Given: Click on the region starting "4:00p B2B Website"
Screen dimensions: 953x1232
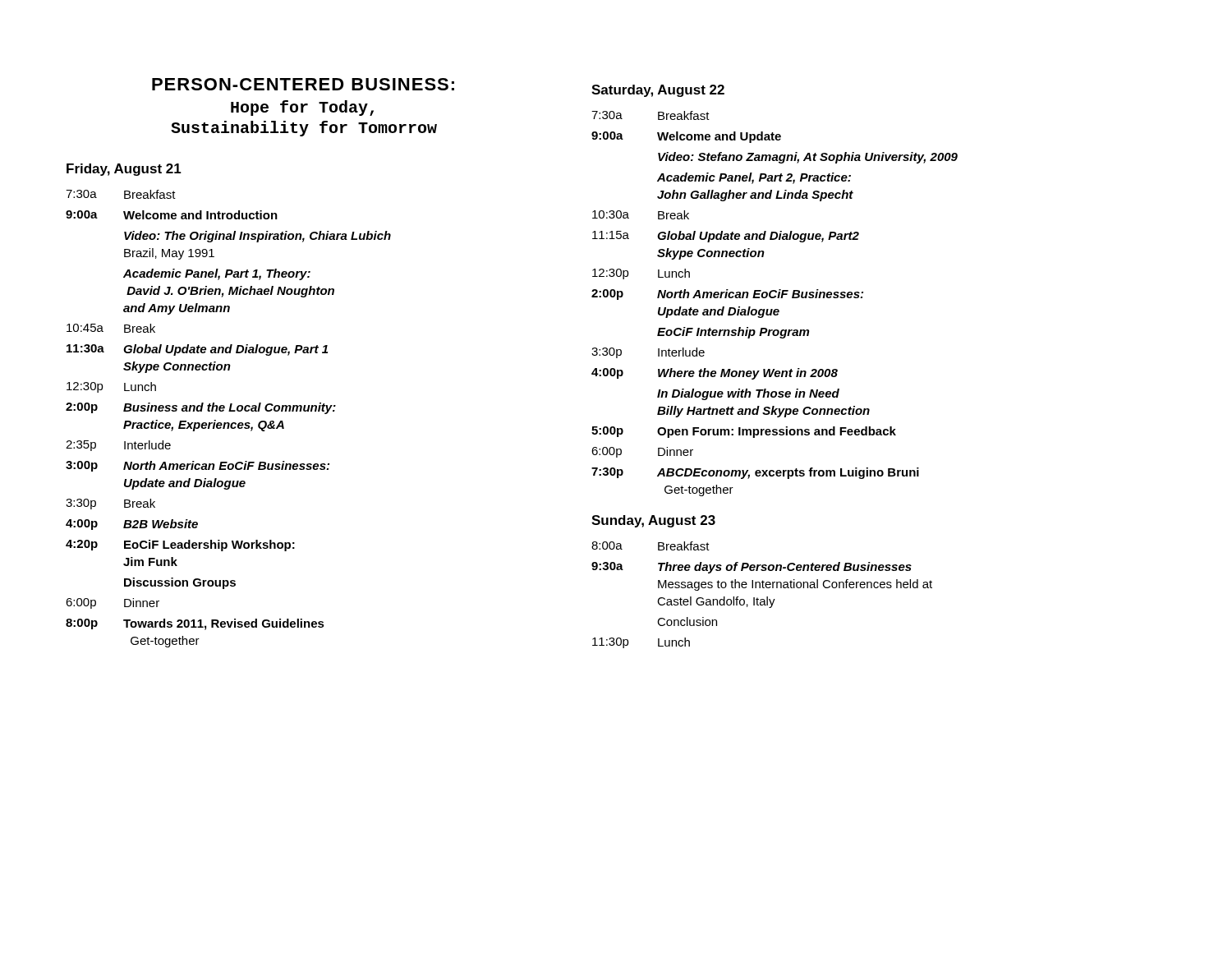Looking at the screenshot, I should (132, 525).
